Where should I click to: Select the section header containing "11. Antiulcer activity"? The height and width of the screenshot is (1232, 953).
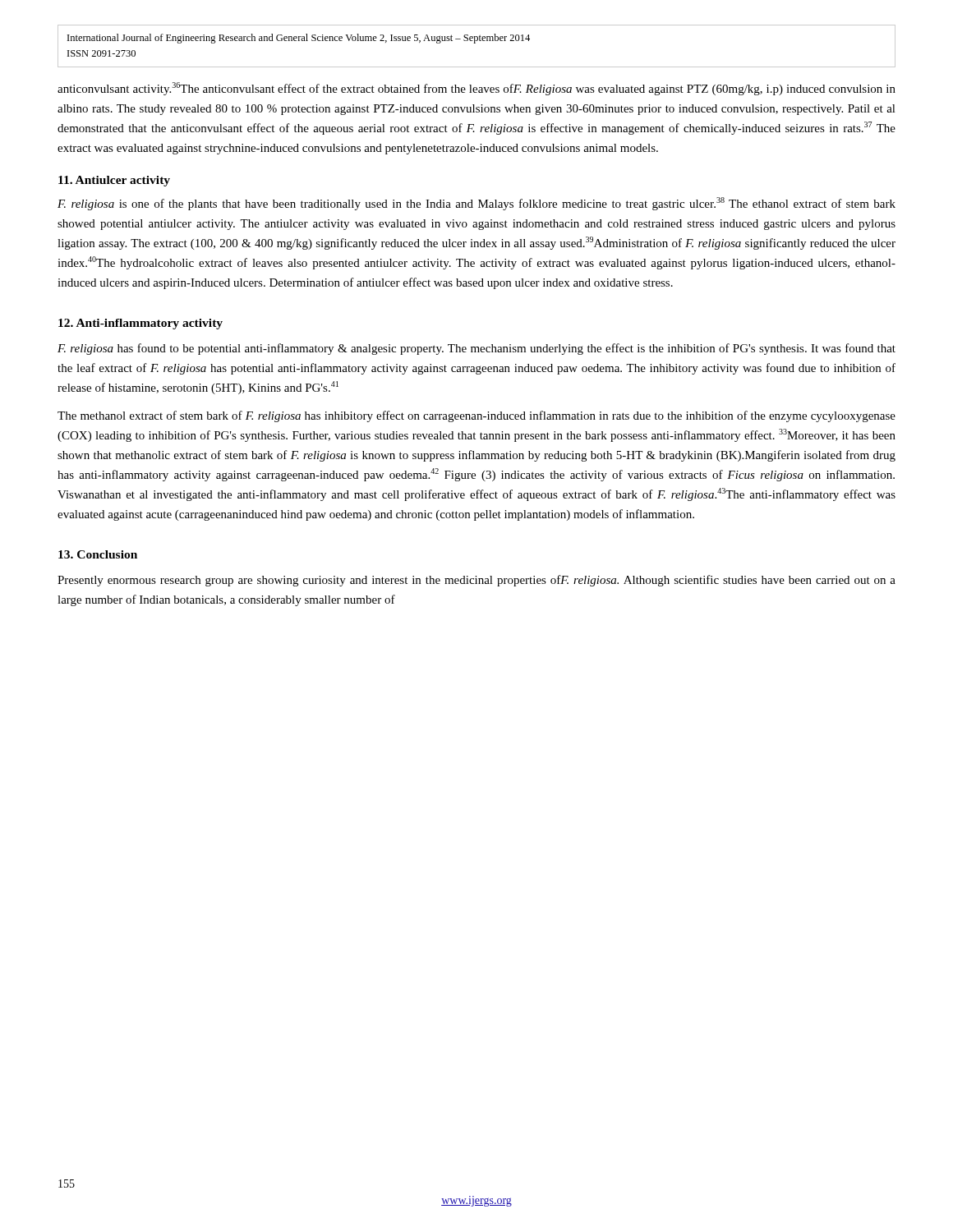(114, 179)
